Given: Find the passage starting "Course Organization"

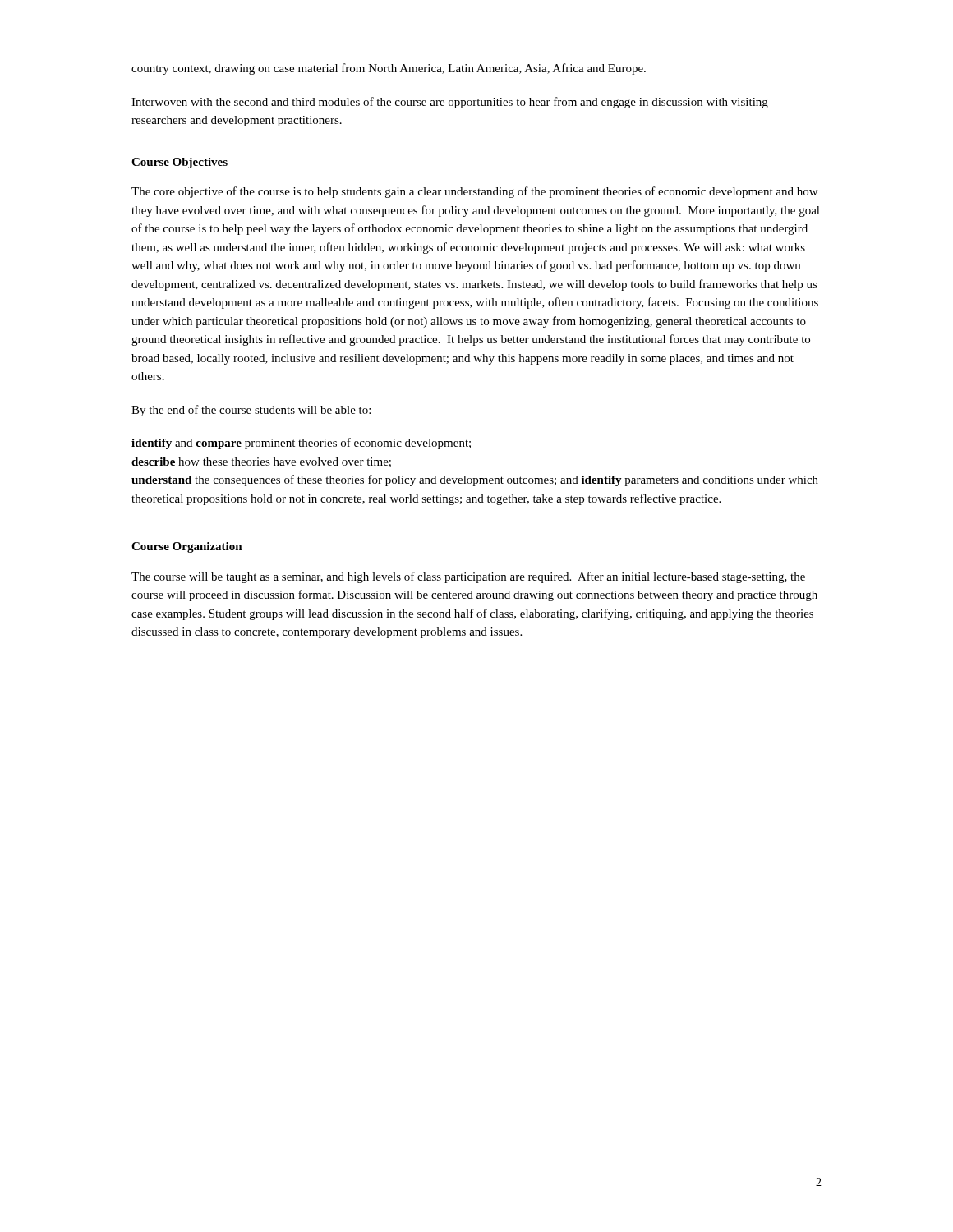Looking at the screenshot, I should click(187, 546).
